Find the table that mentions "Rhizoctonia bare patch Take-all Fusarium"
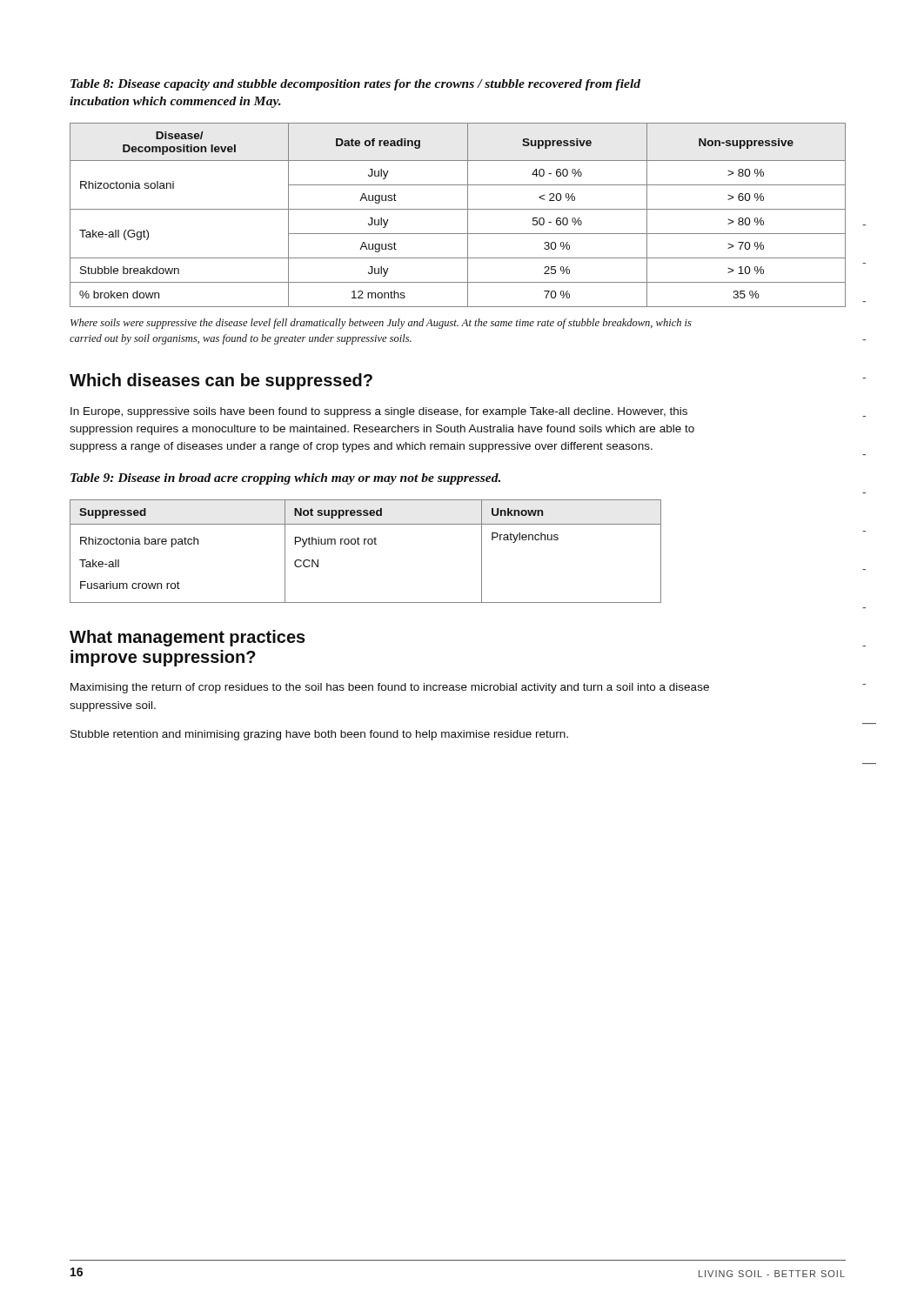 [x=365, y=551]
